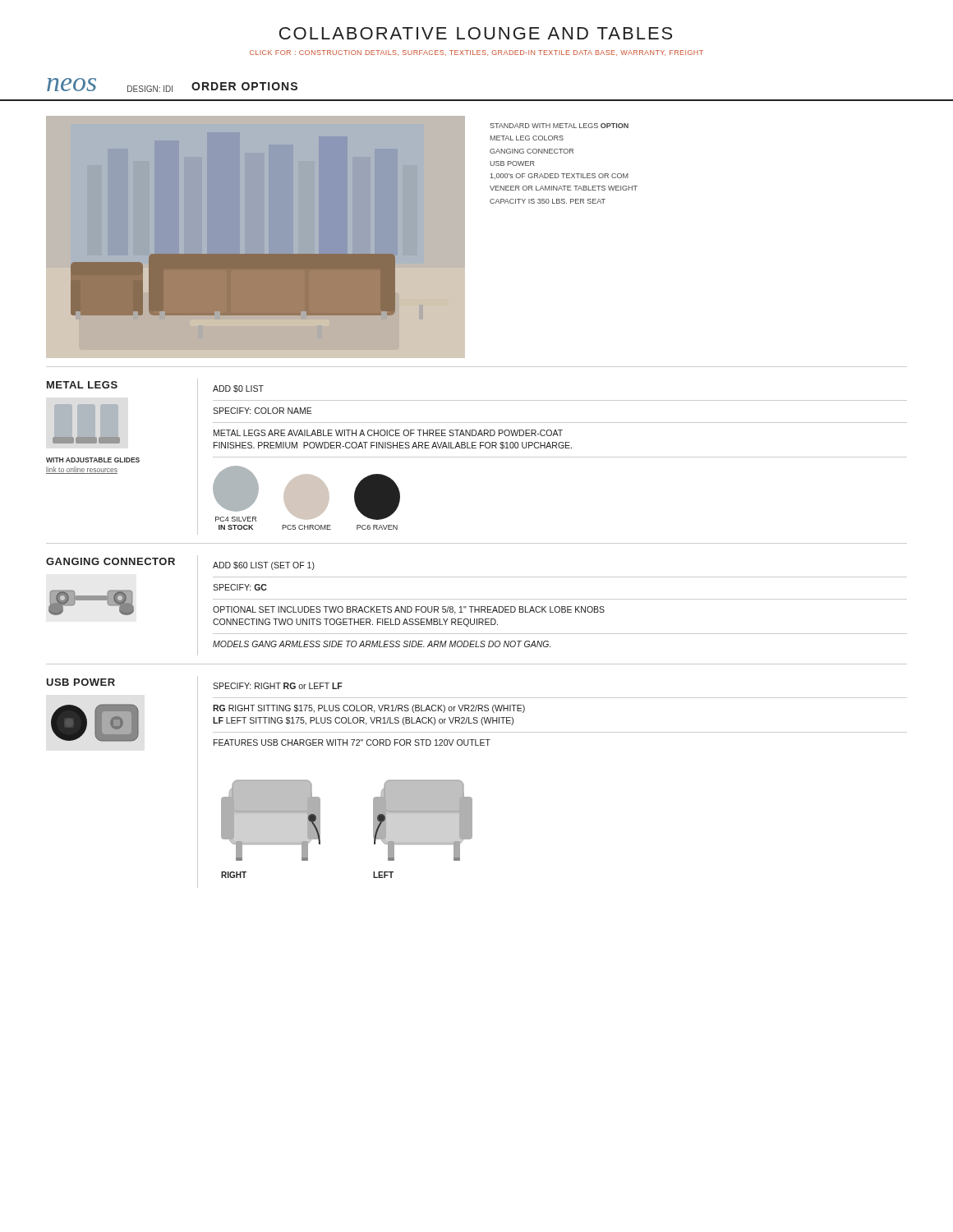Navigate to the element starting "GANGING CONNECTOR"
Viewport: 953px width, 1232px height.
click(111, 561)
